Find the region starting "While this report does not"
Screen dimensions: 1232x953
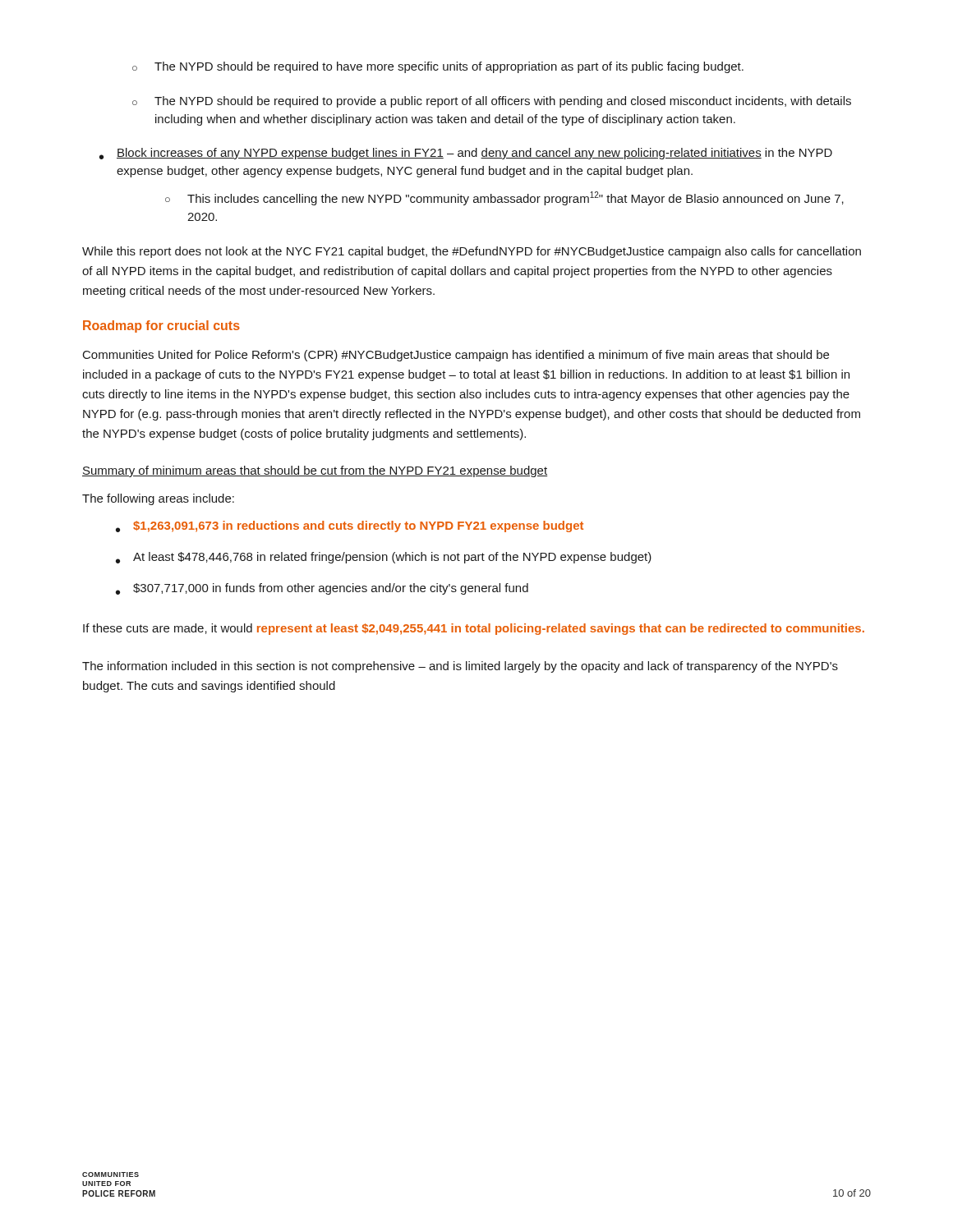click(x=472, y=270)
